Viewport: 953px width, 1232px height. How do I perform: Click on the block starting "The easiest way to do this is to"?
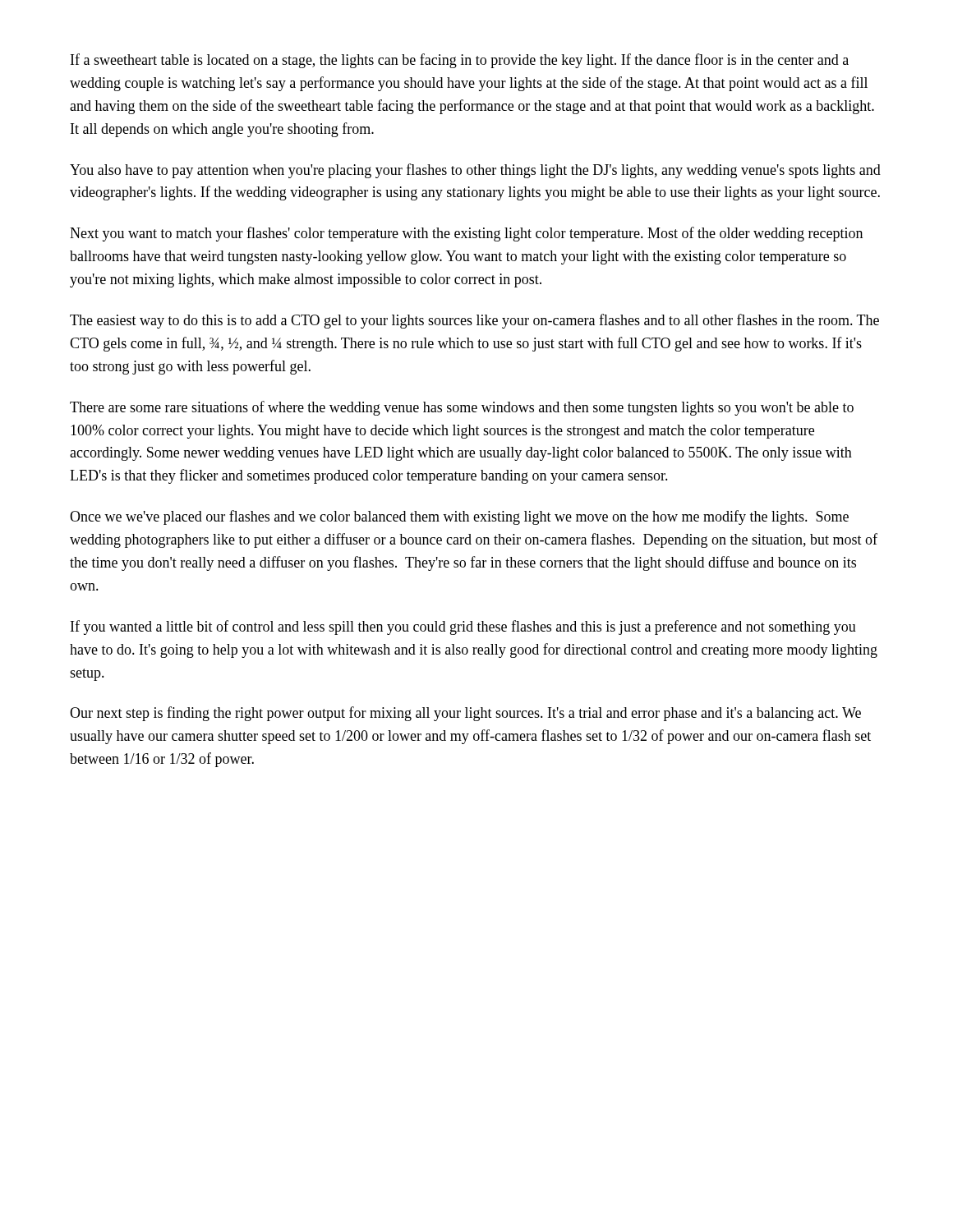[475, 343]
